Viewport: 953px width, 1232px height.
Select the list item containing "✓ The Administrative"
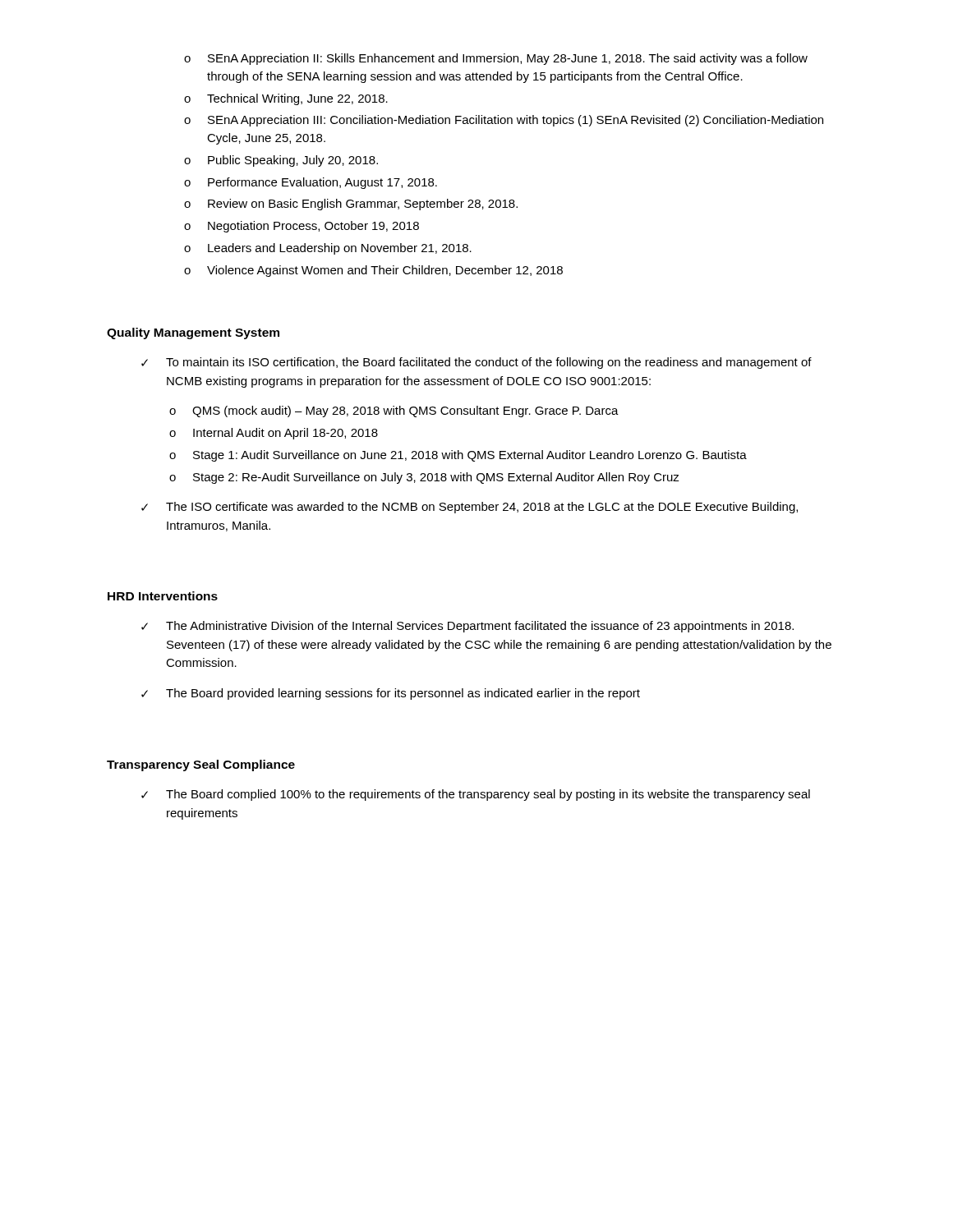(x=493, y=645)
